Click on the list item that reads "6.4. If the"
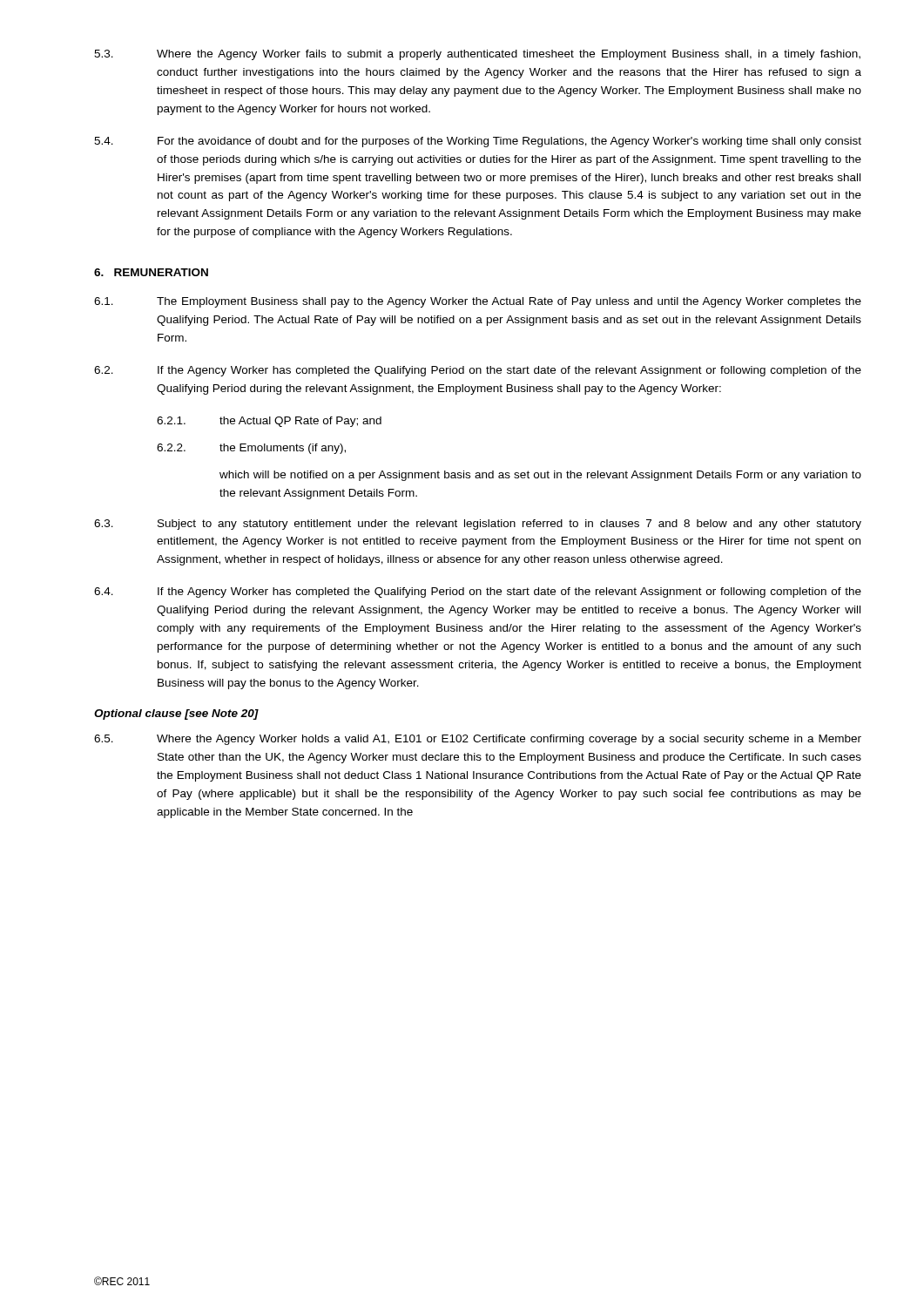The width and height of the screenshot is (924, 1307). pyautogui.click(x=478, y=638)
